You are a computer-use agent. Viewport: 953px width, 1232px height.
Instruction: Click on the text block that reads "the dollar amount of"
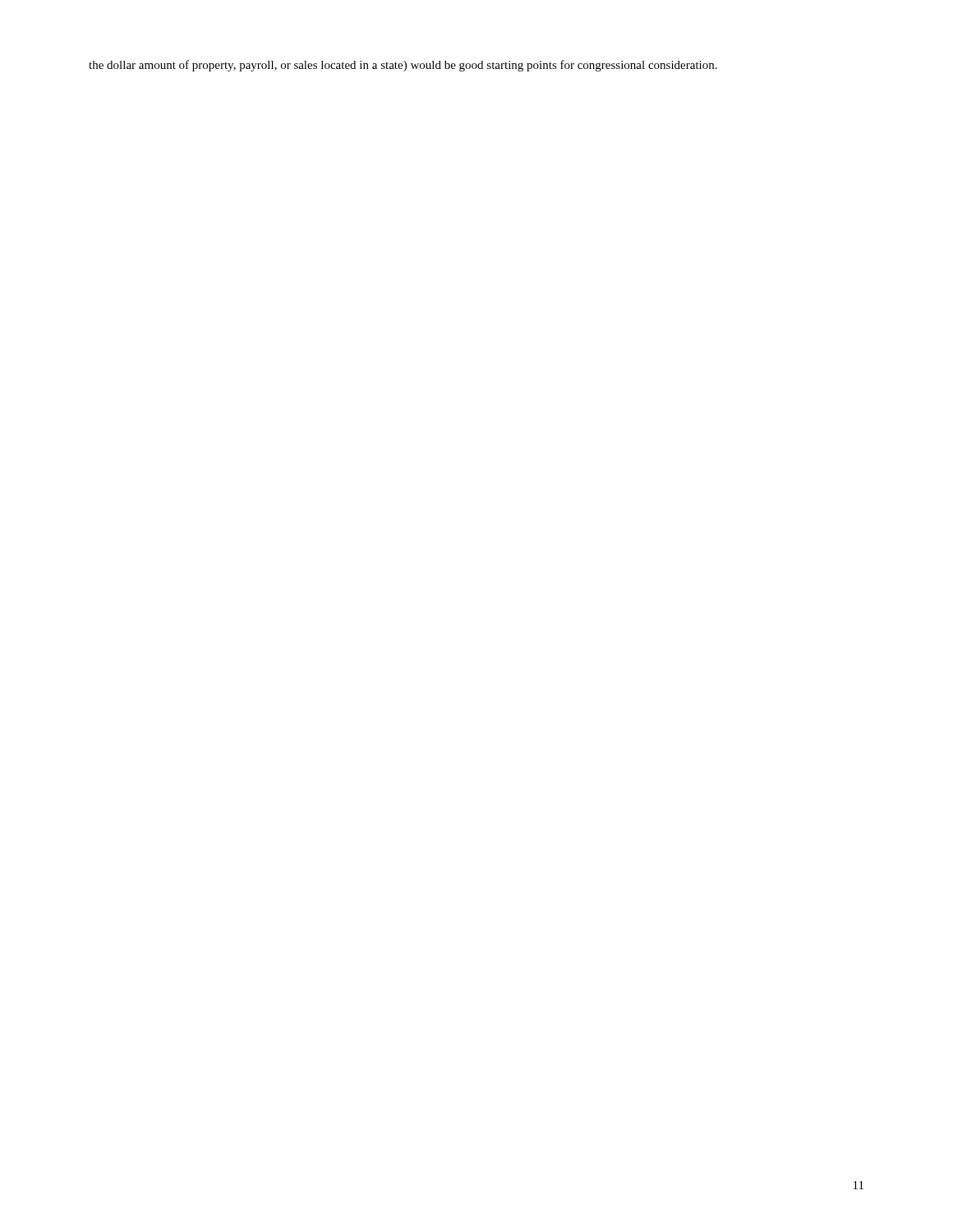pos(403,65)
